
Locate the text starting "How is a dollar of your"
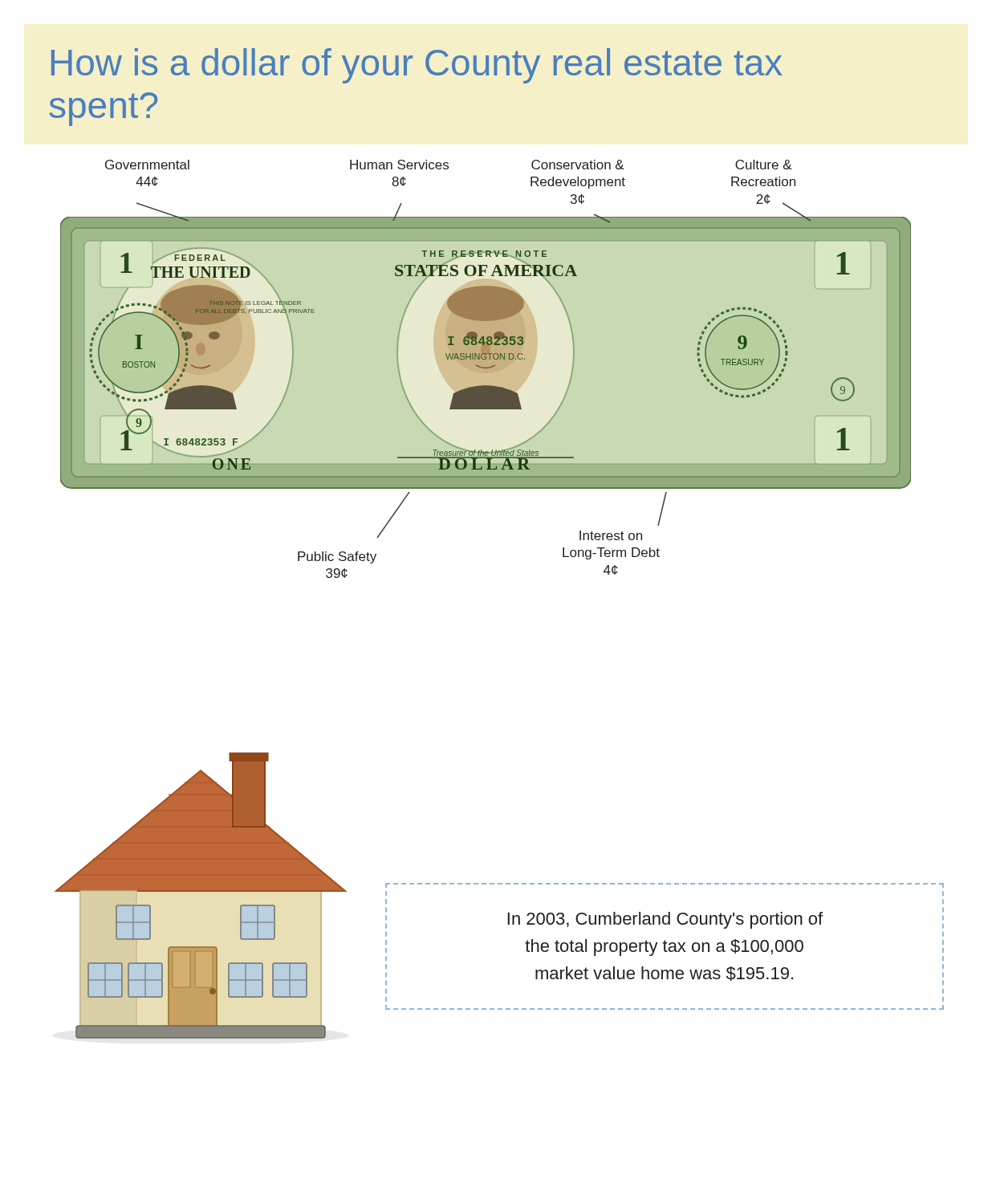[x=496, y=84]
